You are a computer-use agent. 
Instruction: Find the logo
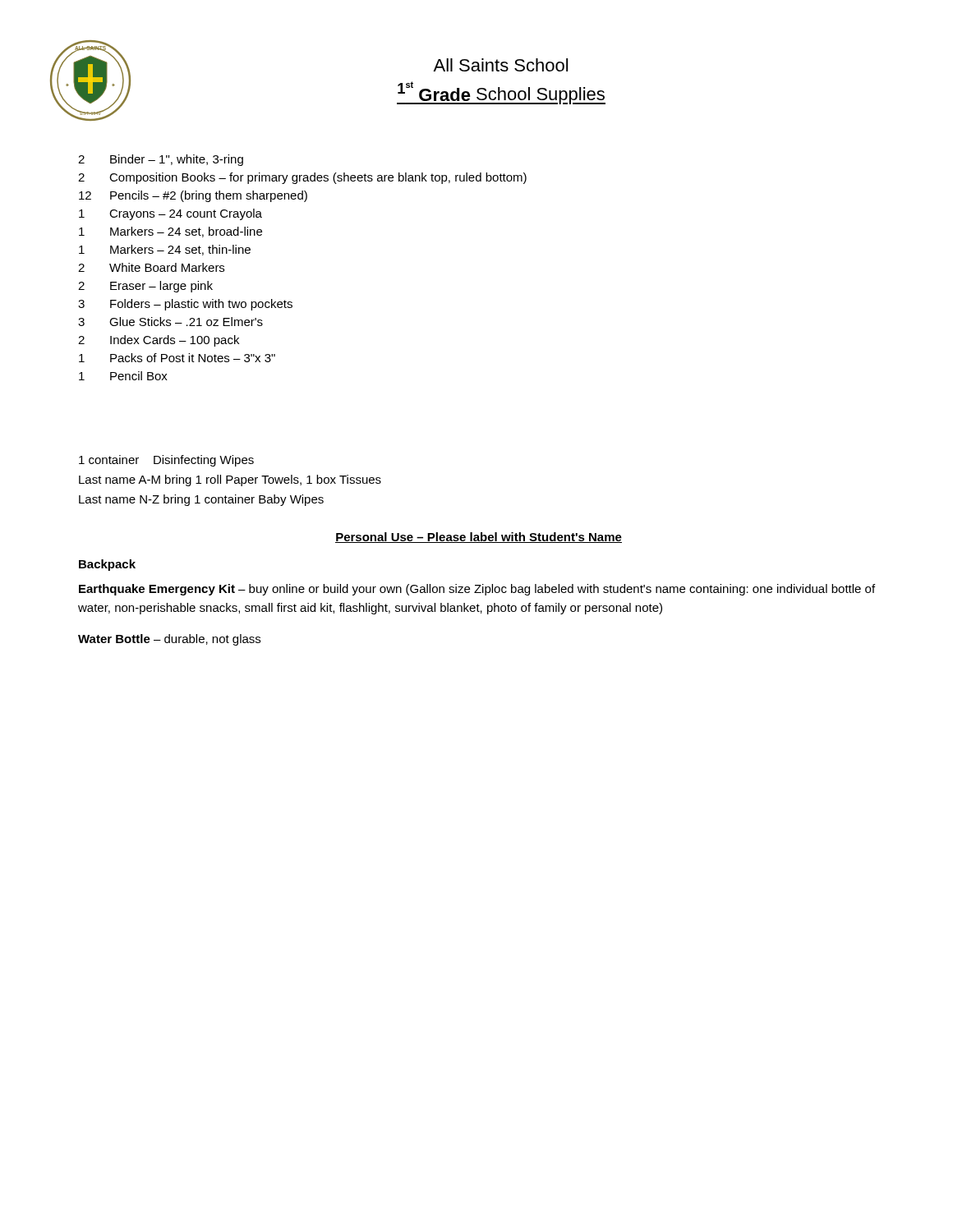pyautogui.click(x=90, y=81)
